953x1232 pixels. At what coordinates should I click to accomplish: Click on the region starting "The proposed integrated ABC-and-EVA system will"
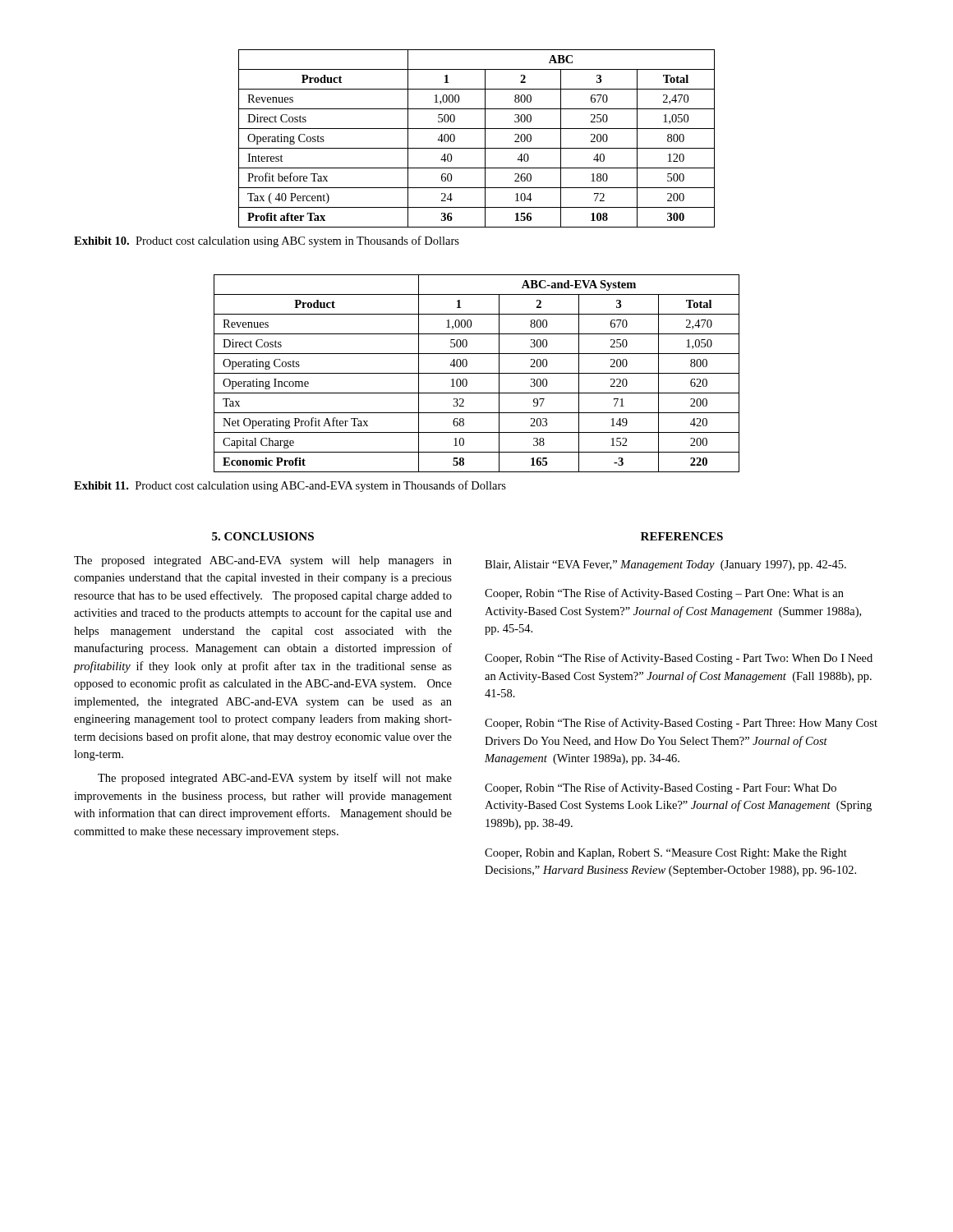pyautogui.click(x=263, y=696)
